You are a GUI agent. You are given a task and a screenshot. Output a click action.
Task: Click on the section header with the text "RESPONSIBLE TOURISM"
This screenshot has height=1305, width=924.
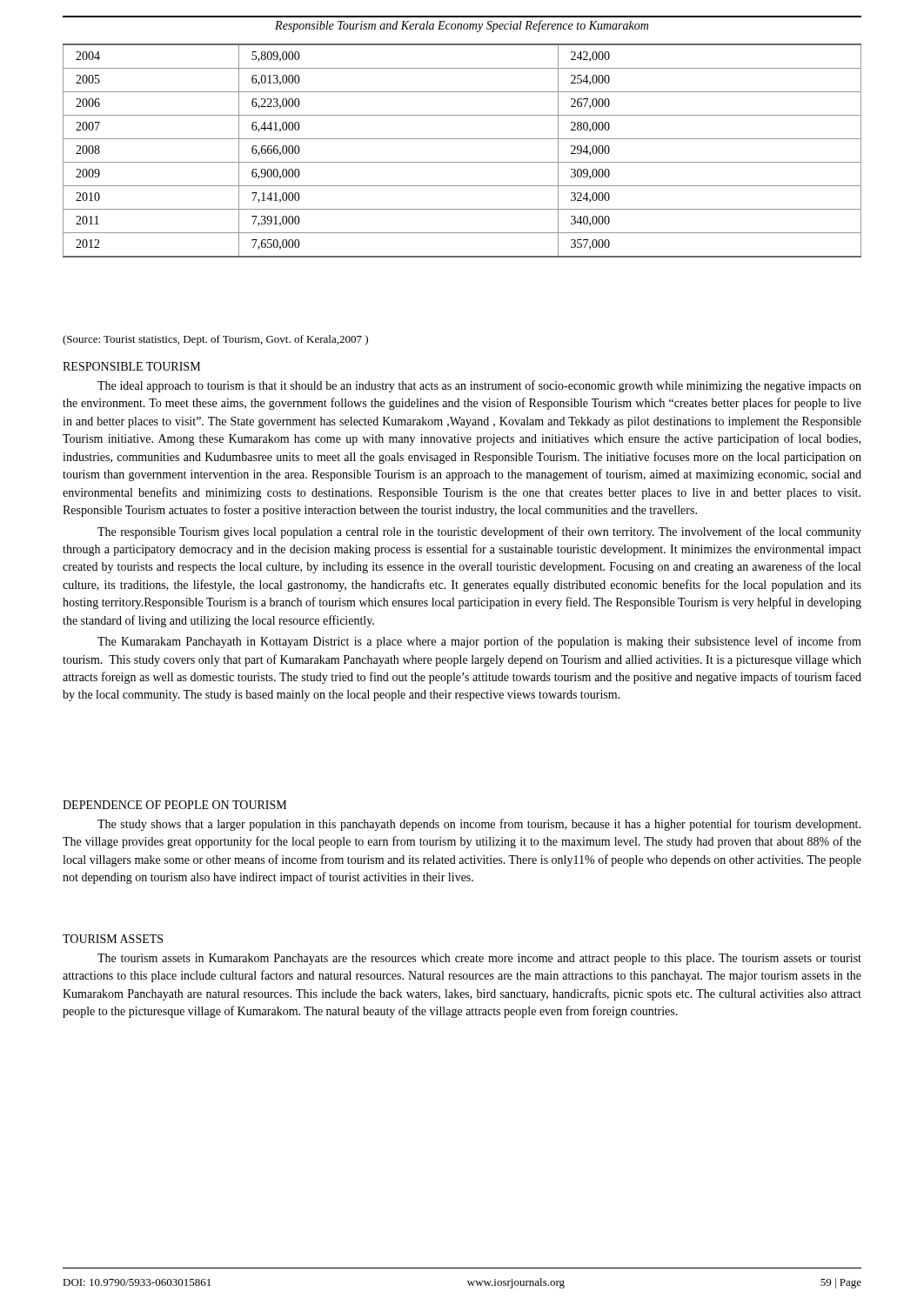[132, 367]
